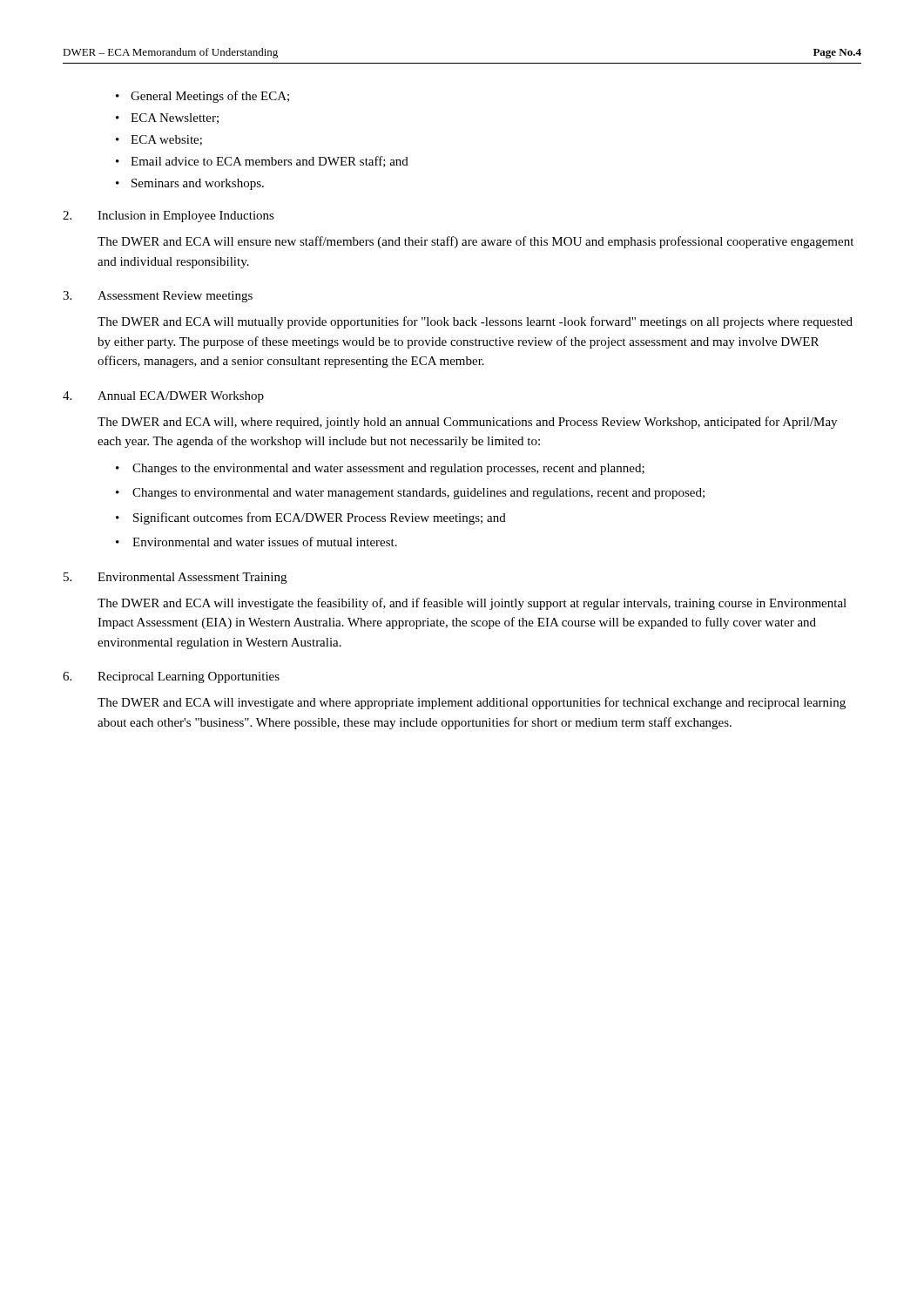Select the section header with the text "3. Assessment Review meetings"
The image size is (924, 1307).
click(158, 296)
